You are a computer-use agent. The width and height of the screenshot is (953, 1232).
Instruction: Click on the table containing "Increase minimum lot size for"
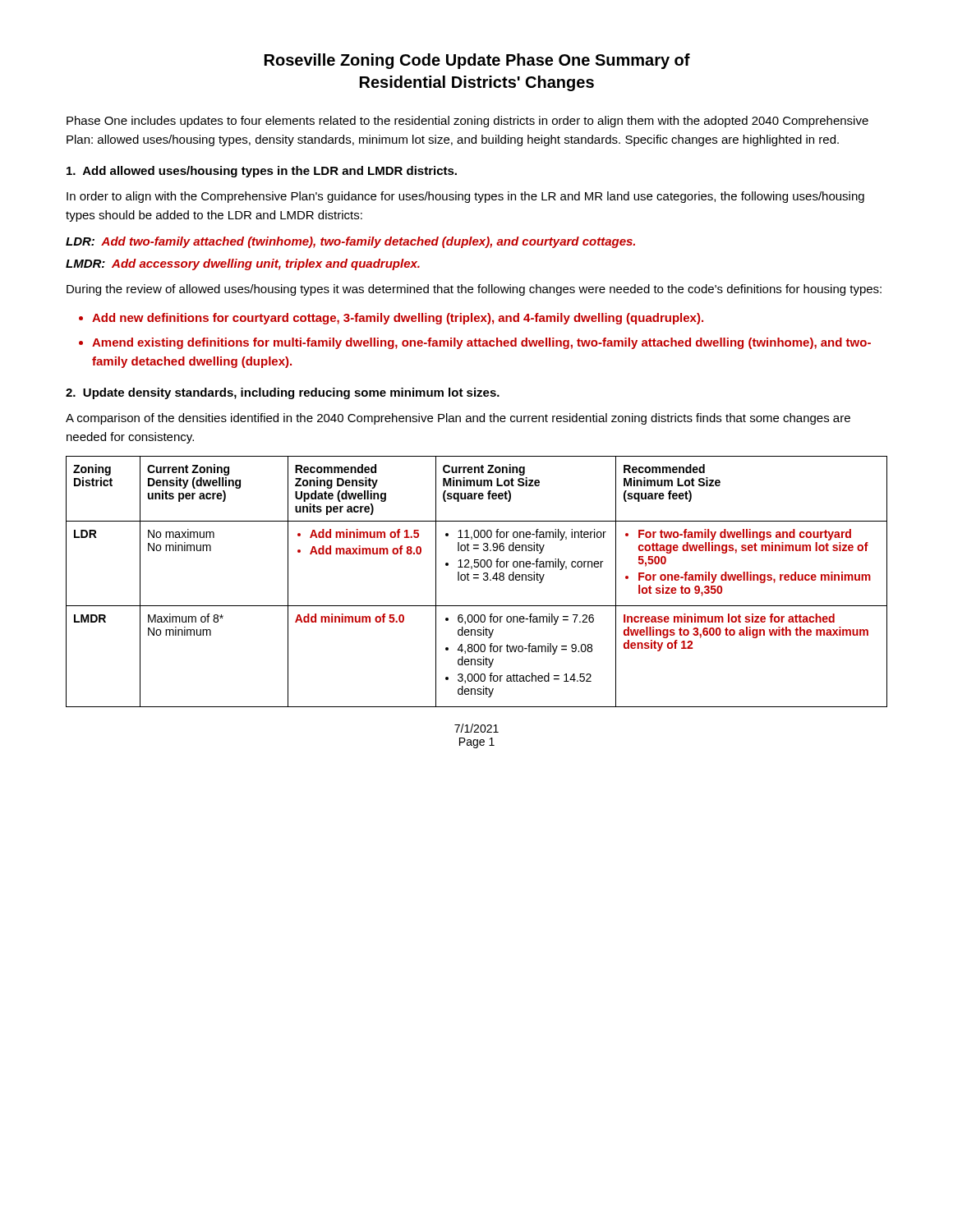point(476,582)
